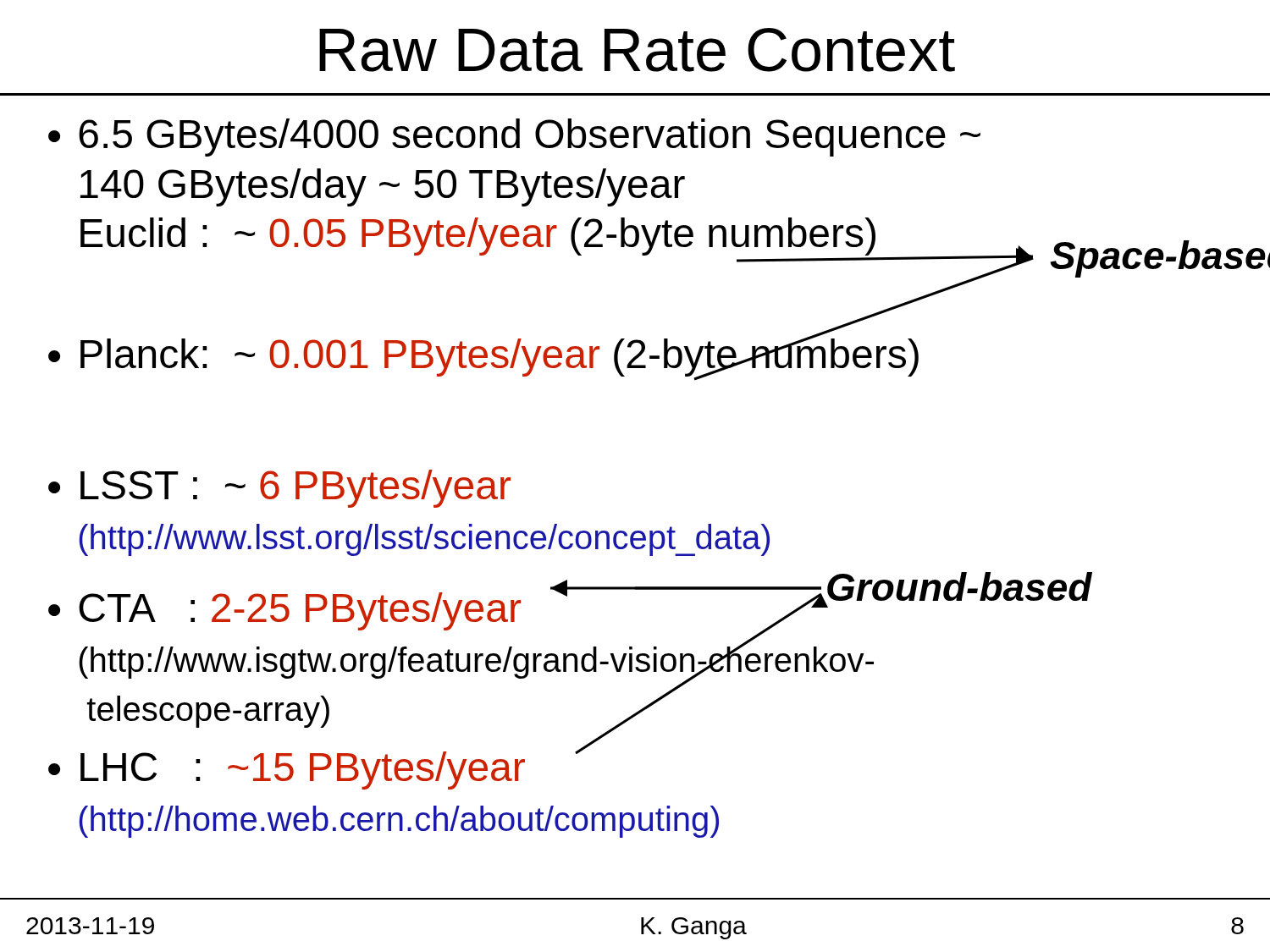Where does it say "Raw Data Rate Context"?
Viewport: 1270px width, 952px height.
coord(635,50)
